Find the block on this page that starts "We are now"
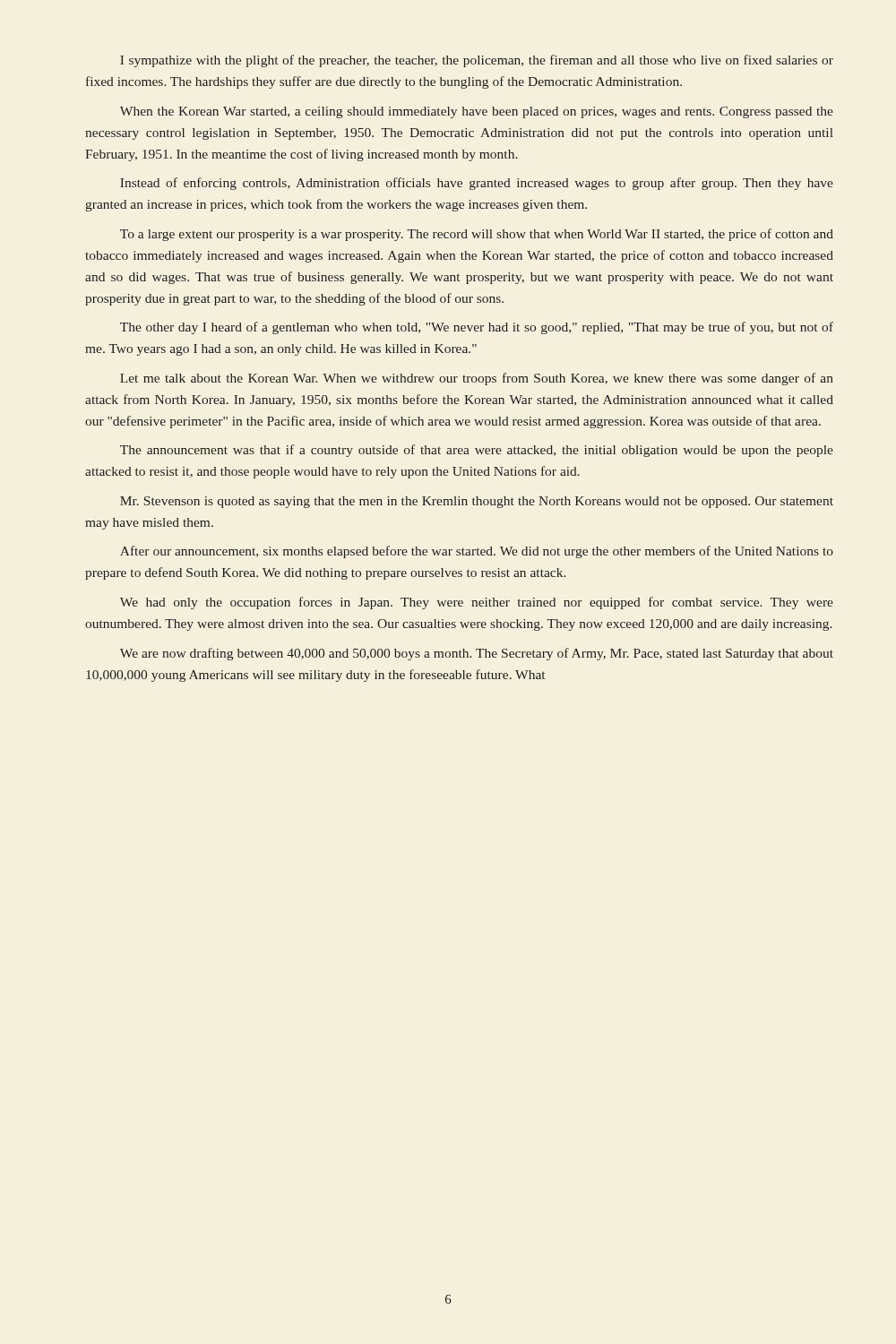Screen dimensions: 1344x896 pyautogui.click(x=459, y=663)
